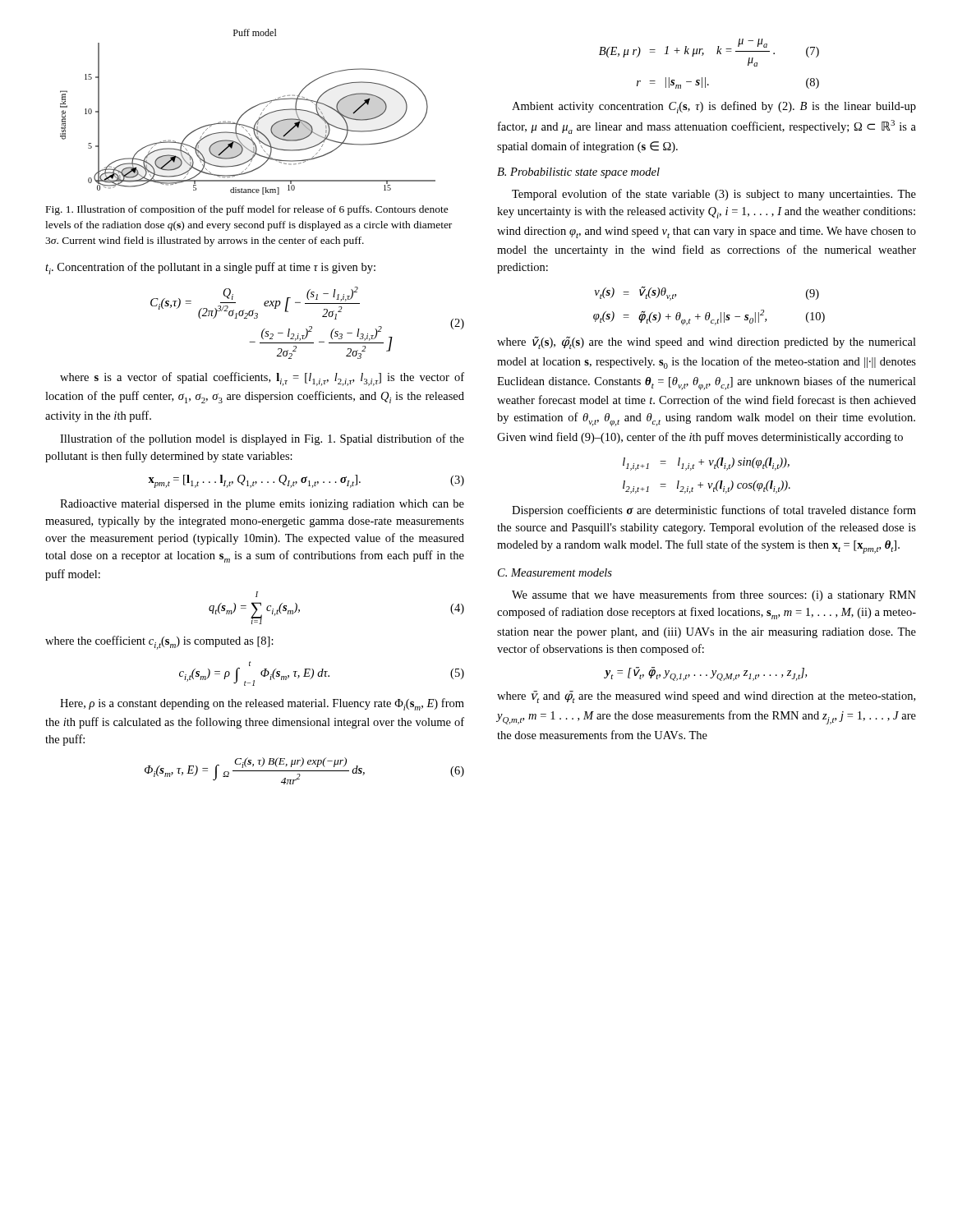The height and width of the screenshot is (1232, 953).
Task: Click on the element starting "Ambient activity concentration Ci(s,"
Action: [x=707, y=126]
